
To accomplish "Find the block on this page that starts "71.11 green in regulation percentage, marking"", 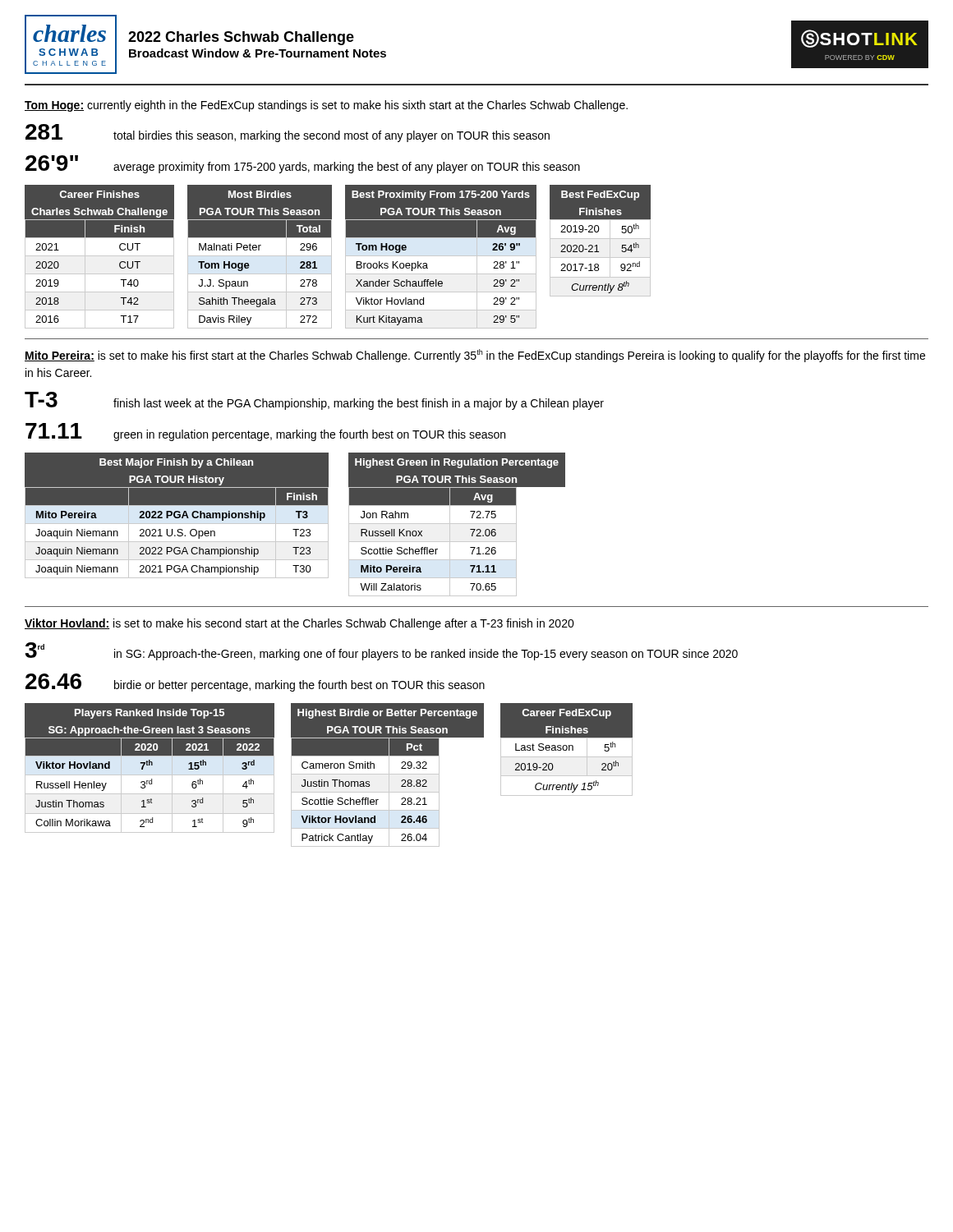I will [265, 431].
